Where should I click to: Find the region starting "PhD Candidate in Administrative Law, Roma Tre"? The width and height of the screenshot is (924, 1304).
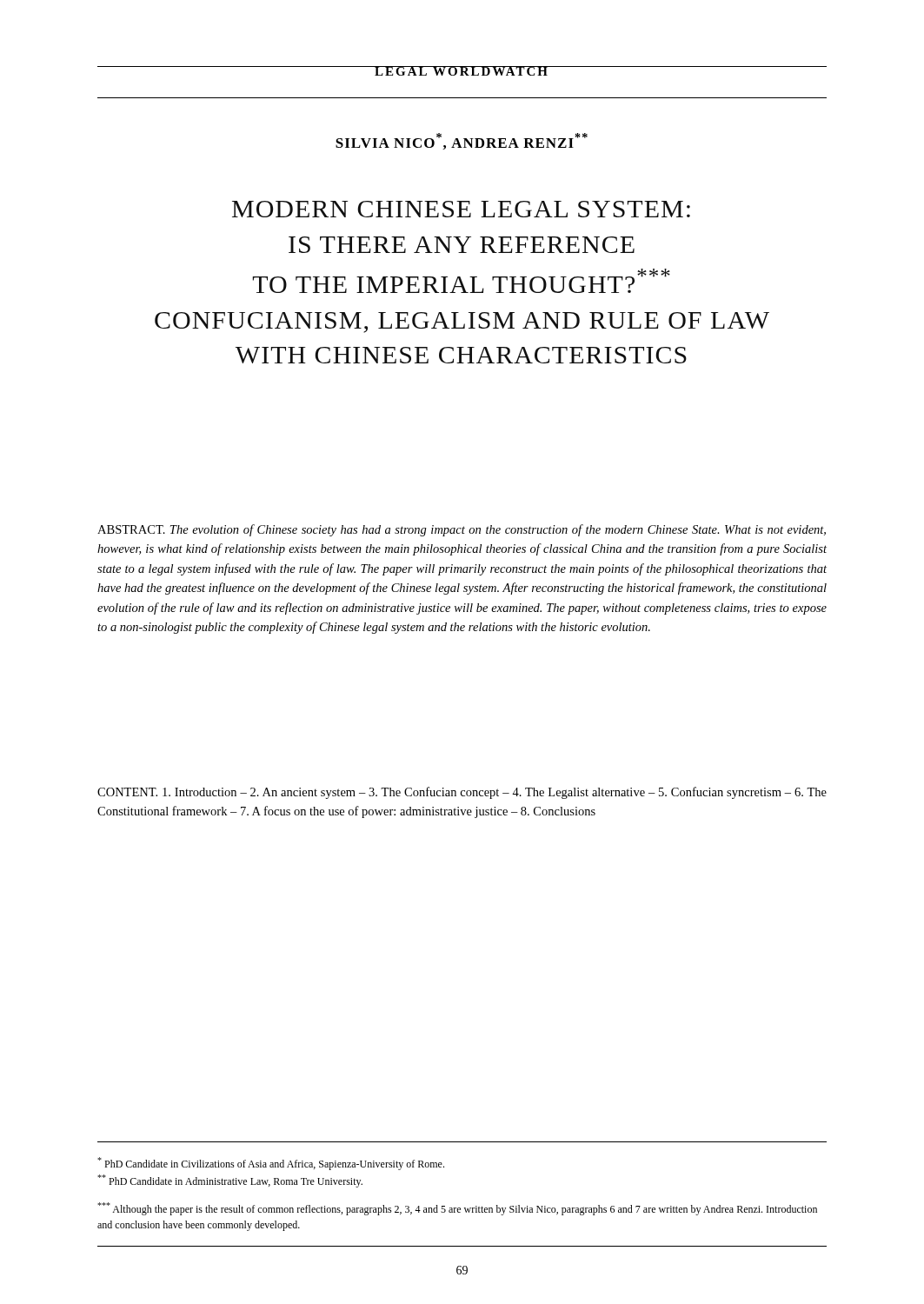coord(230,1180)
